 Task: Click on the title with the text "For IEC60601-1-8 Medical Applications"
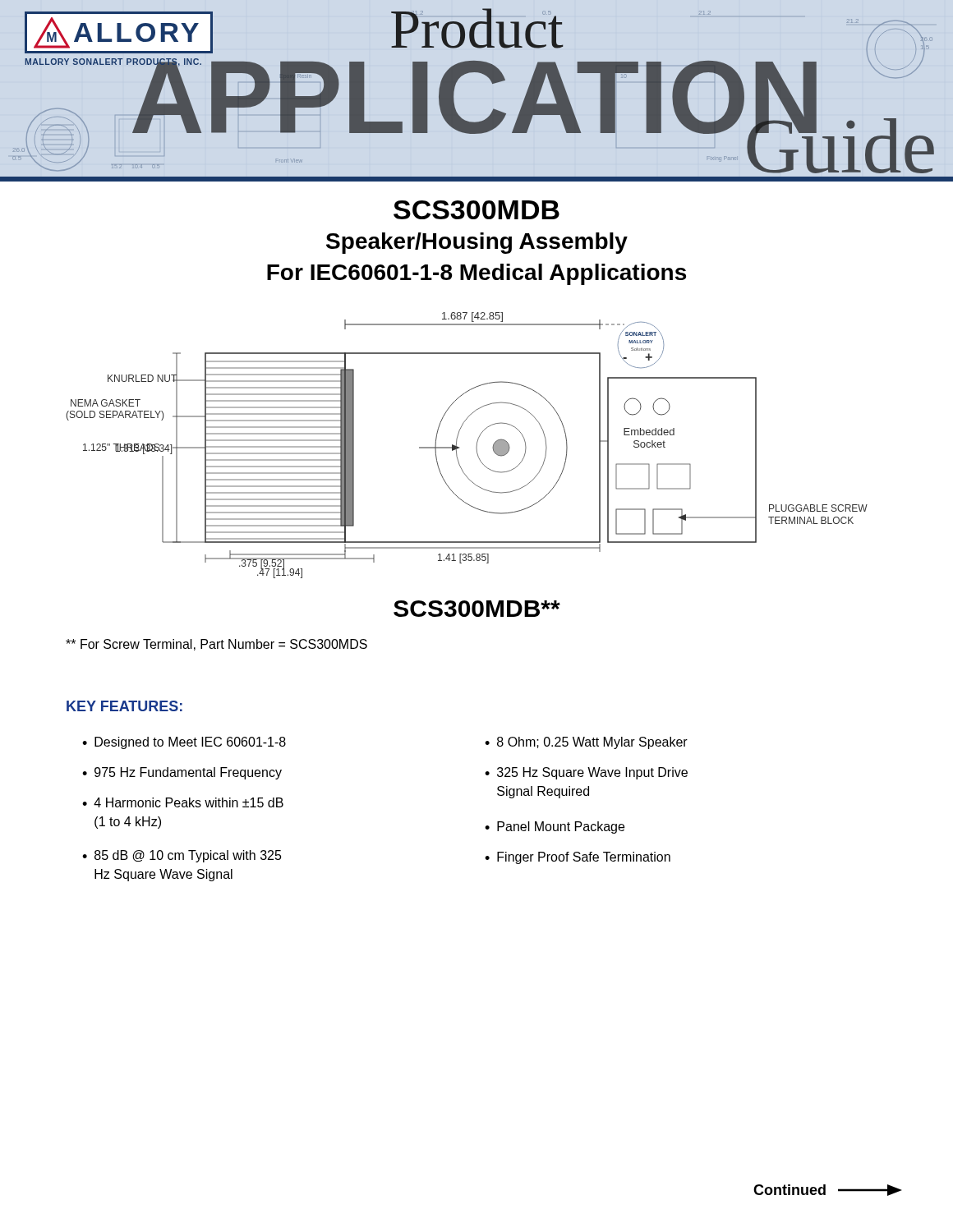click(476, 272)
